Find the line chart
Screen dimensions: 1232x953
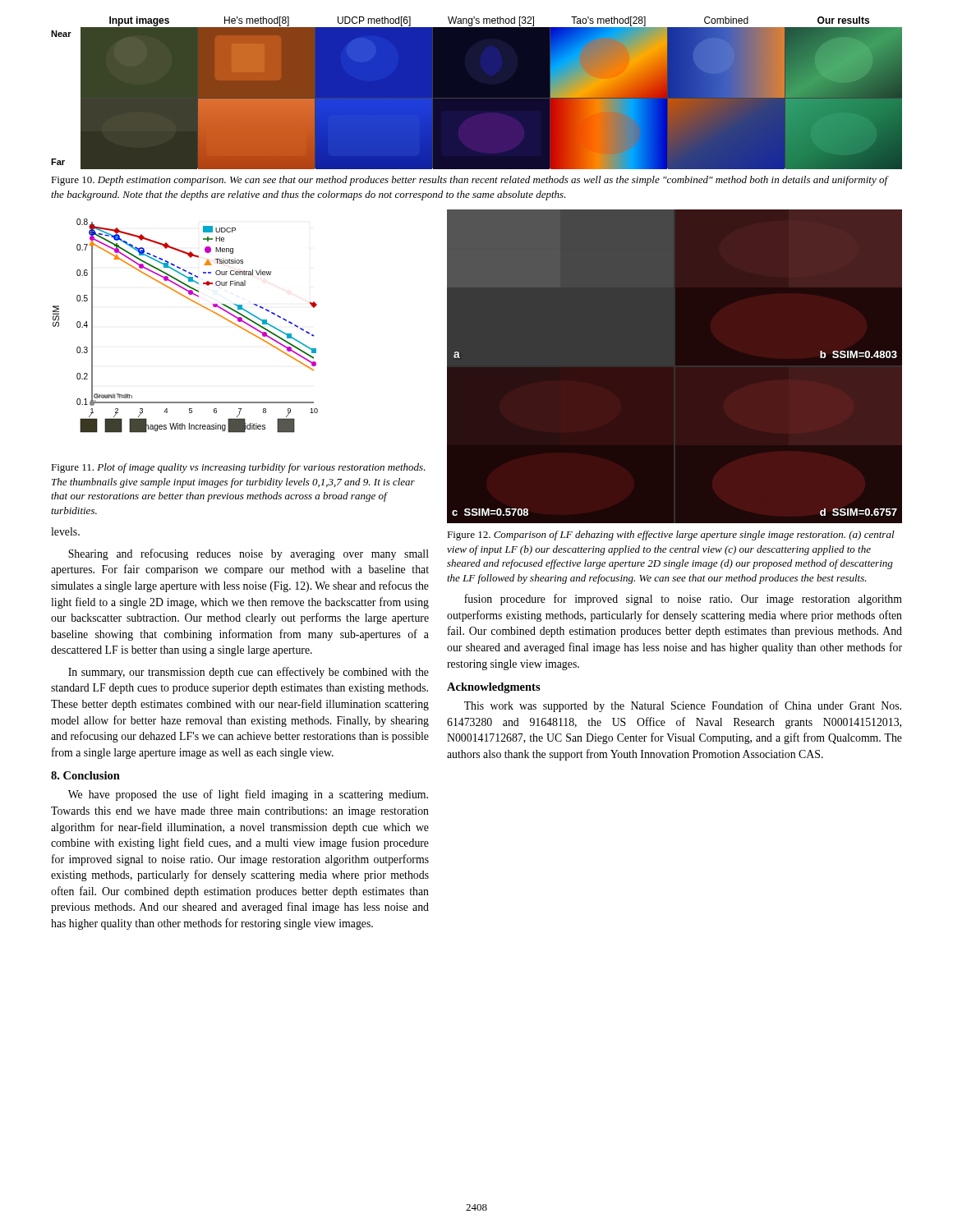click(240, 333)
